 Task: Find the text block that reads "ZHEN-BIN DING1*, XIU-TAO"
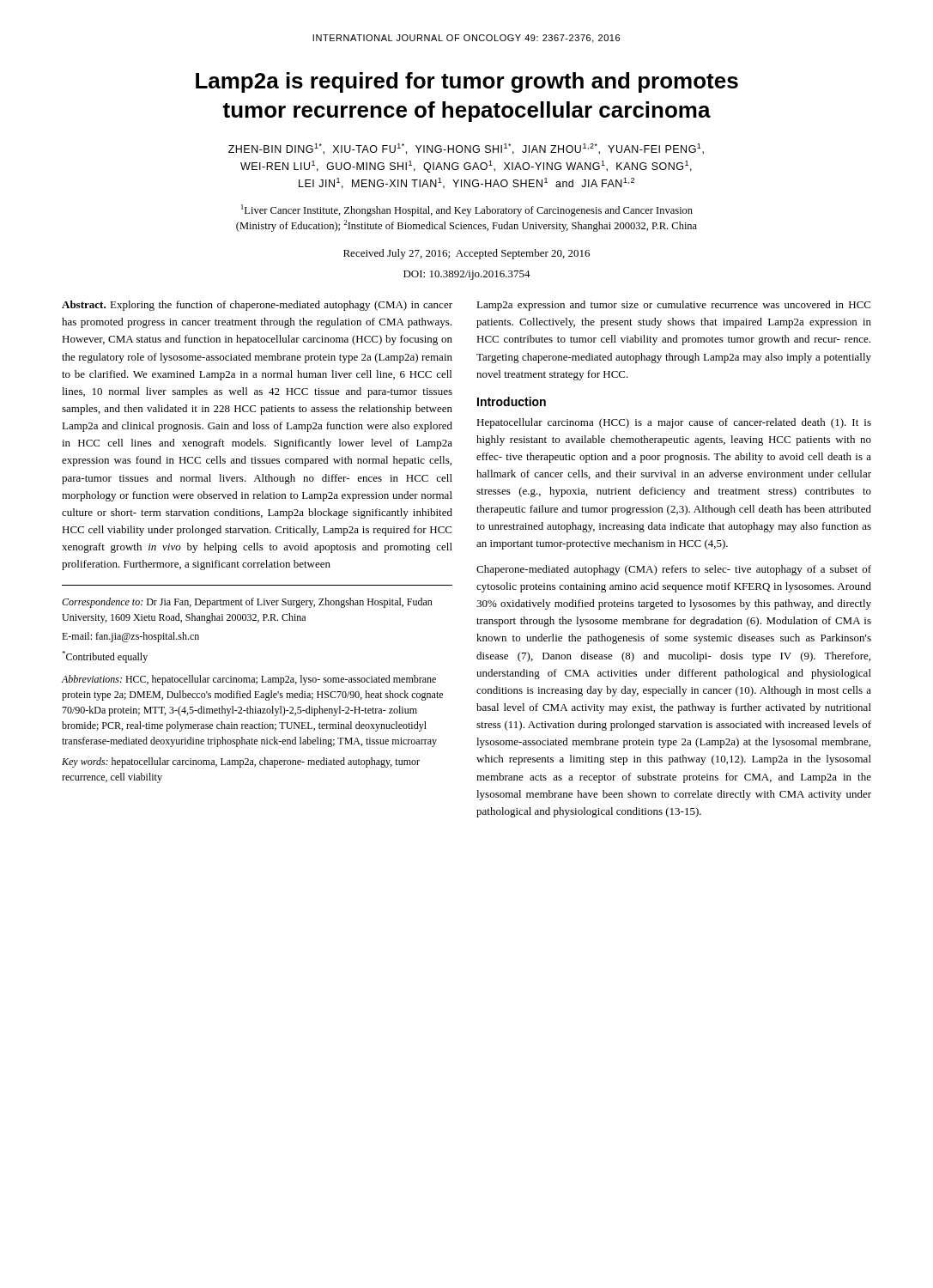[466, 165]
